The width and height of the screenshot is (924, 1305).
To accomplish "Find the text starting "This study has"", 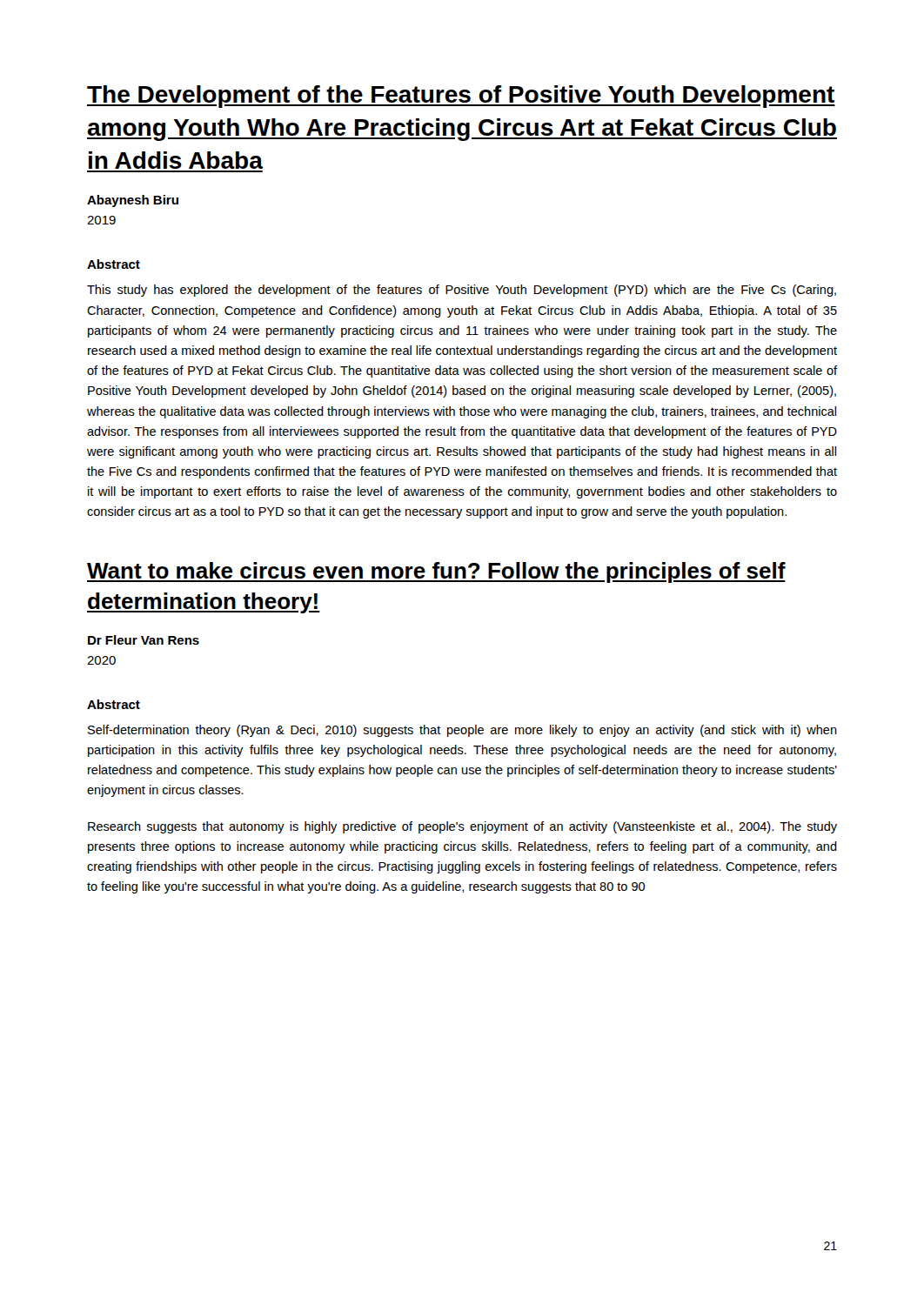I will click(x=462, y=401).
